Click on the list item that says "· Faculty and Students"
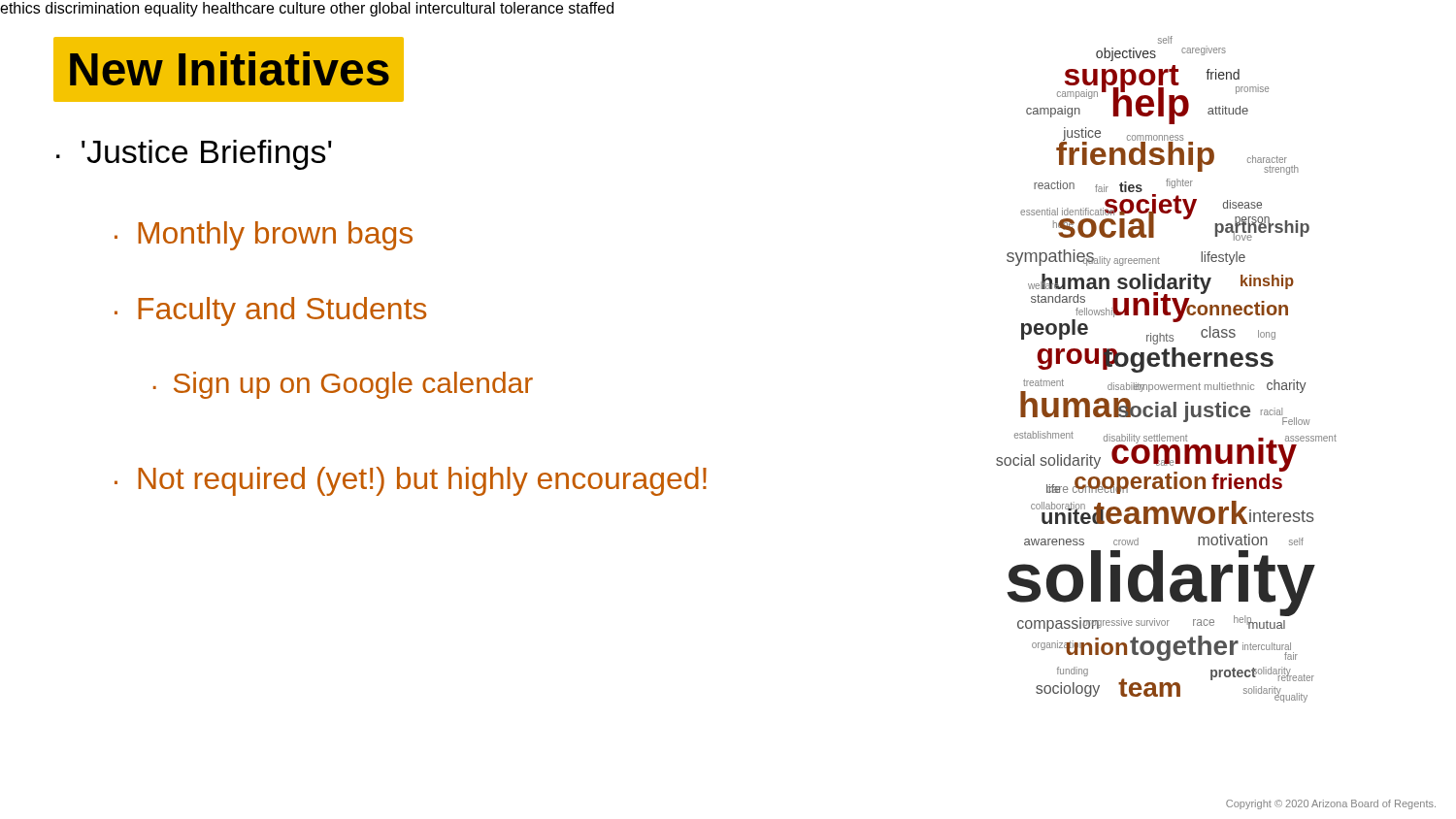Viewport: 1456px width, 819px height. point(270,309)
